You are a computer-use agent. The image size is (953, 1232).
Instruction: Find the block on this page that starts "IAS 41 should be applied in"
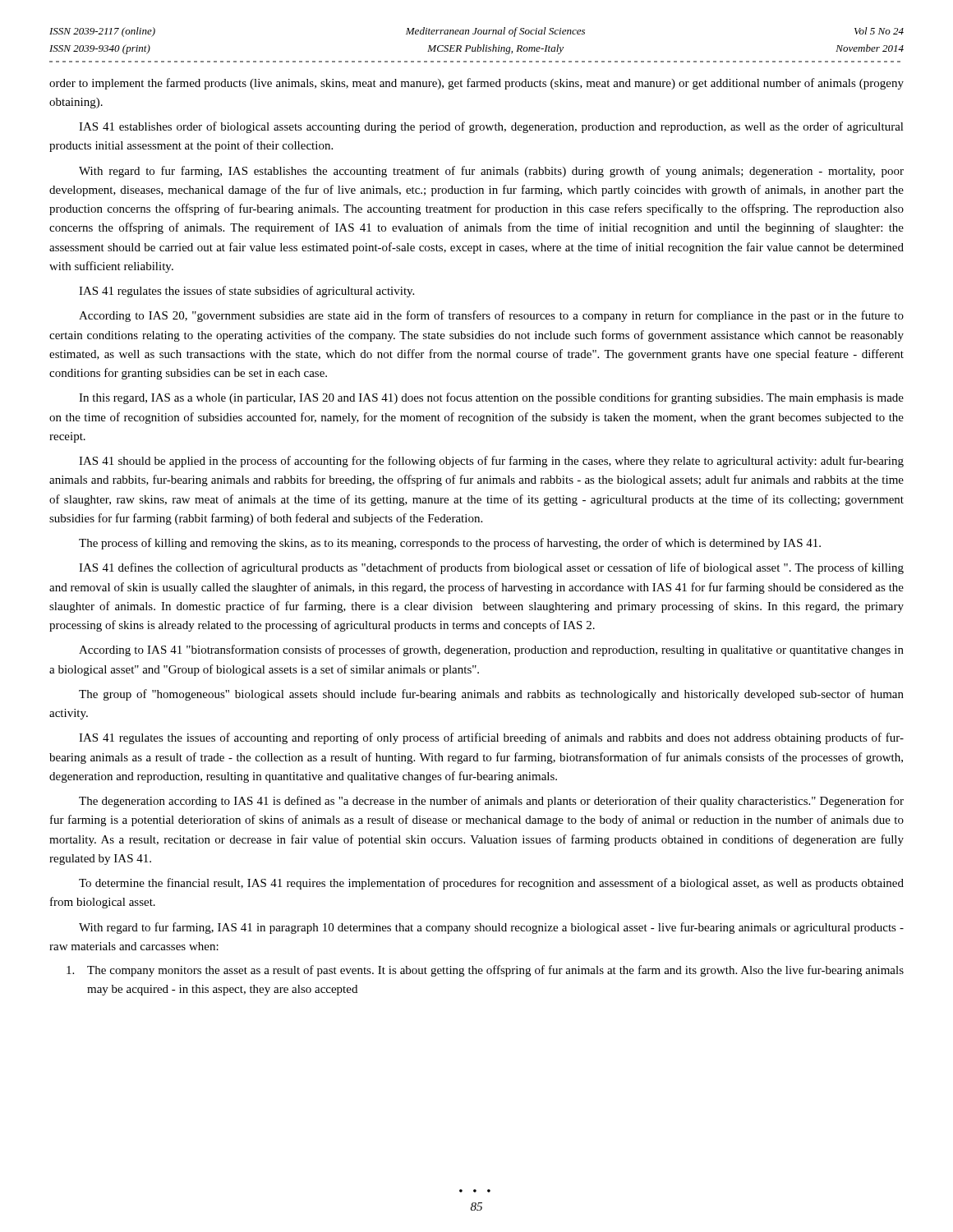click(476, 489)
